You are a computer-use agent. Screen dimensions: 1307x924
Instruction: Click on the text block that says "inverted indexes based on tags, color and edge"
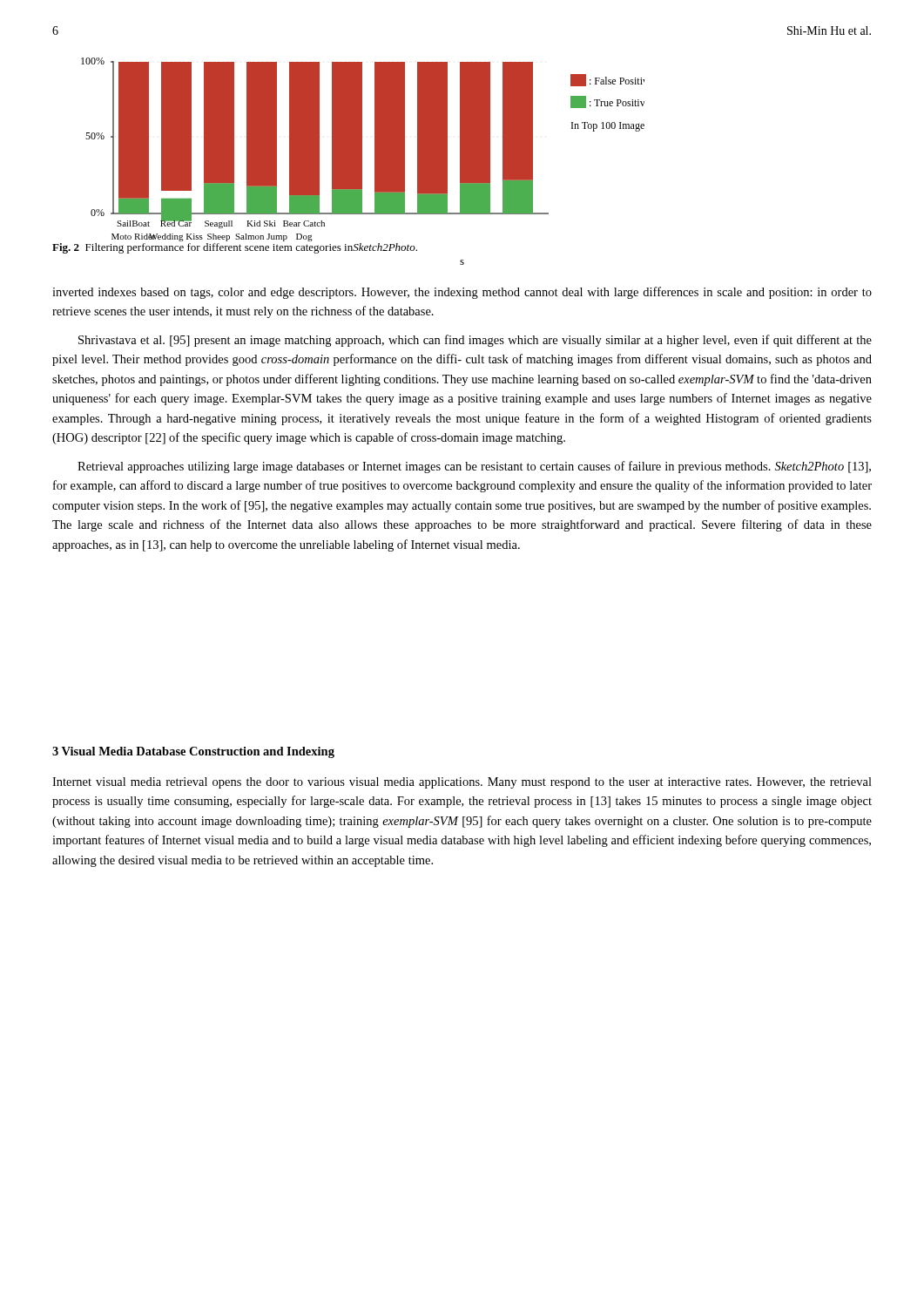[462, 418]
